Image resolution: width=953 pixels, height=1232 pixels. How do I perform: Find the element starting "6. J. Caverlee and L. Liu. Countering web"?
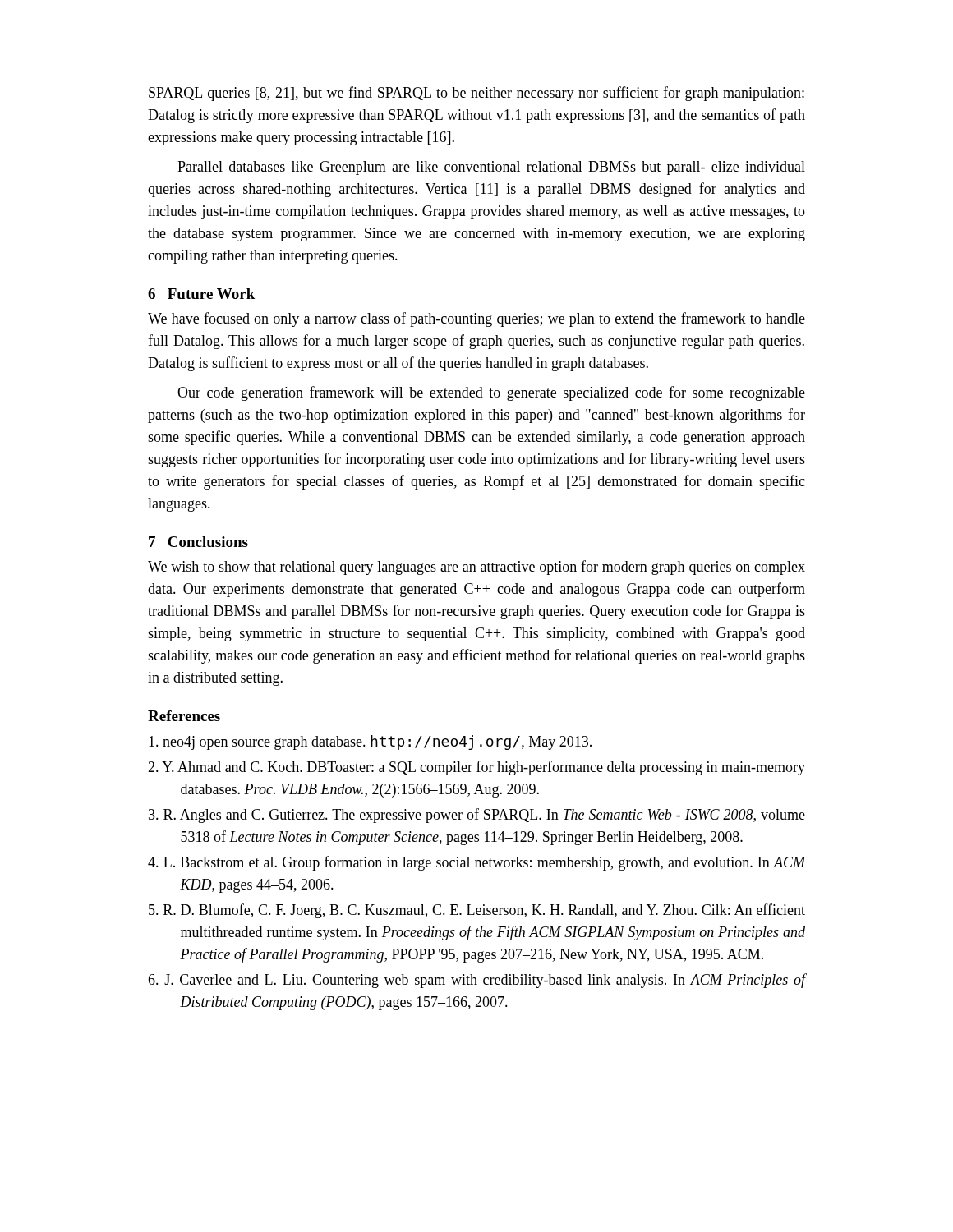476,991
